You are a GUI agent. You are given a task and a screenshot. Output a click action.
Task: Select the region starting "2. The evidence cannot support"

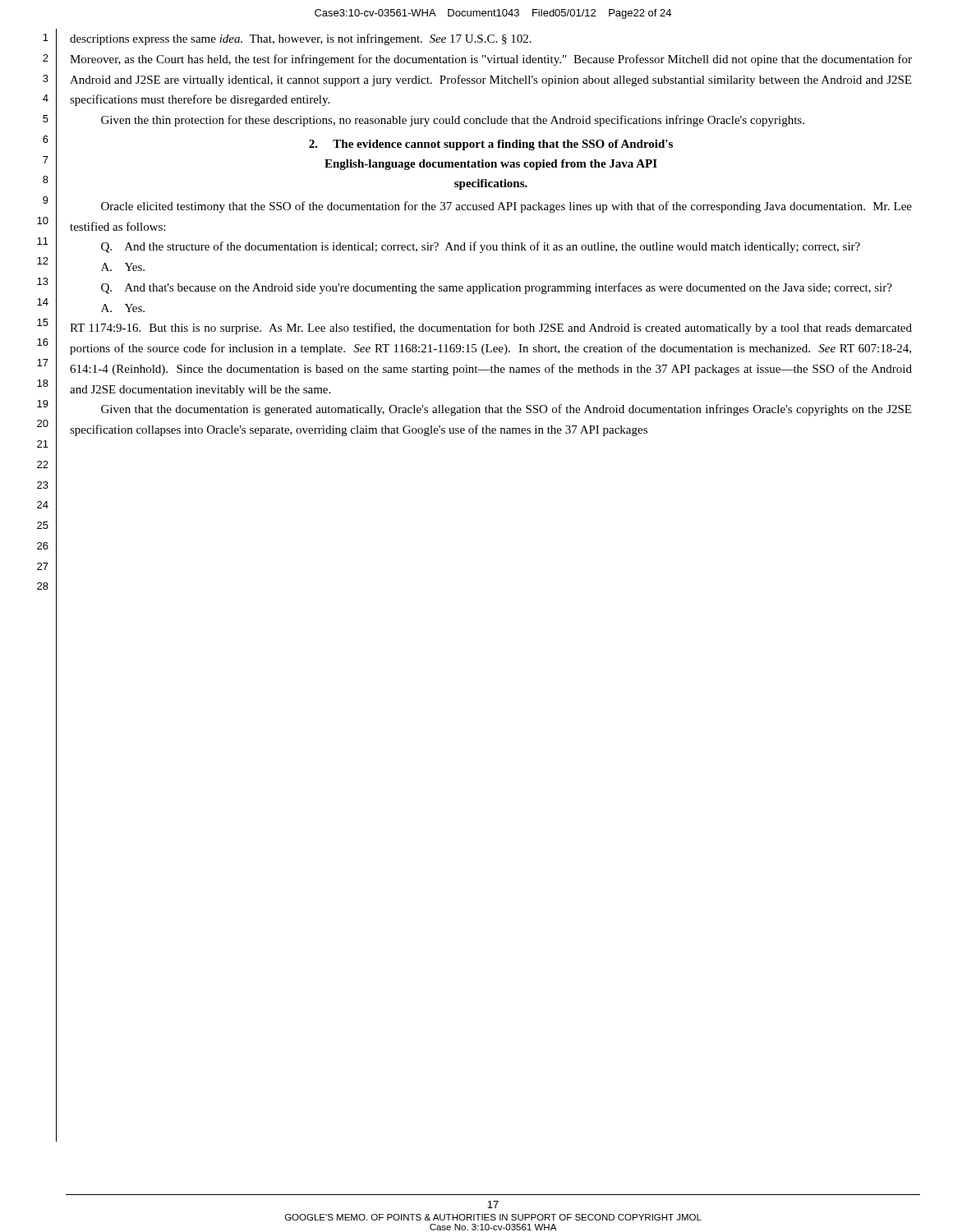click(491, 163)
